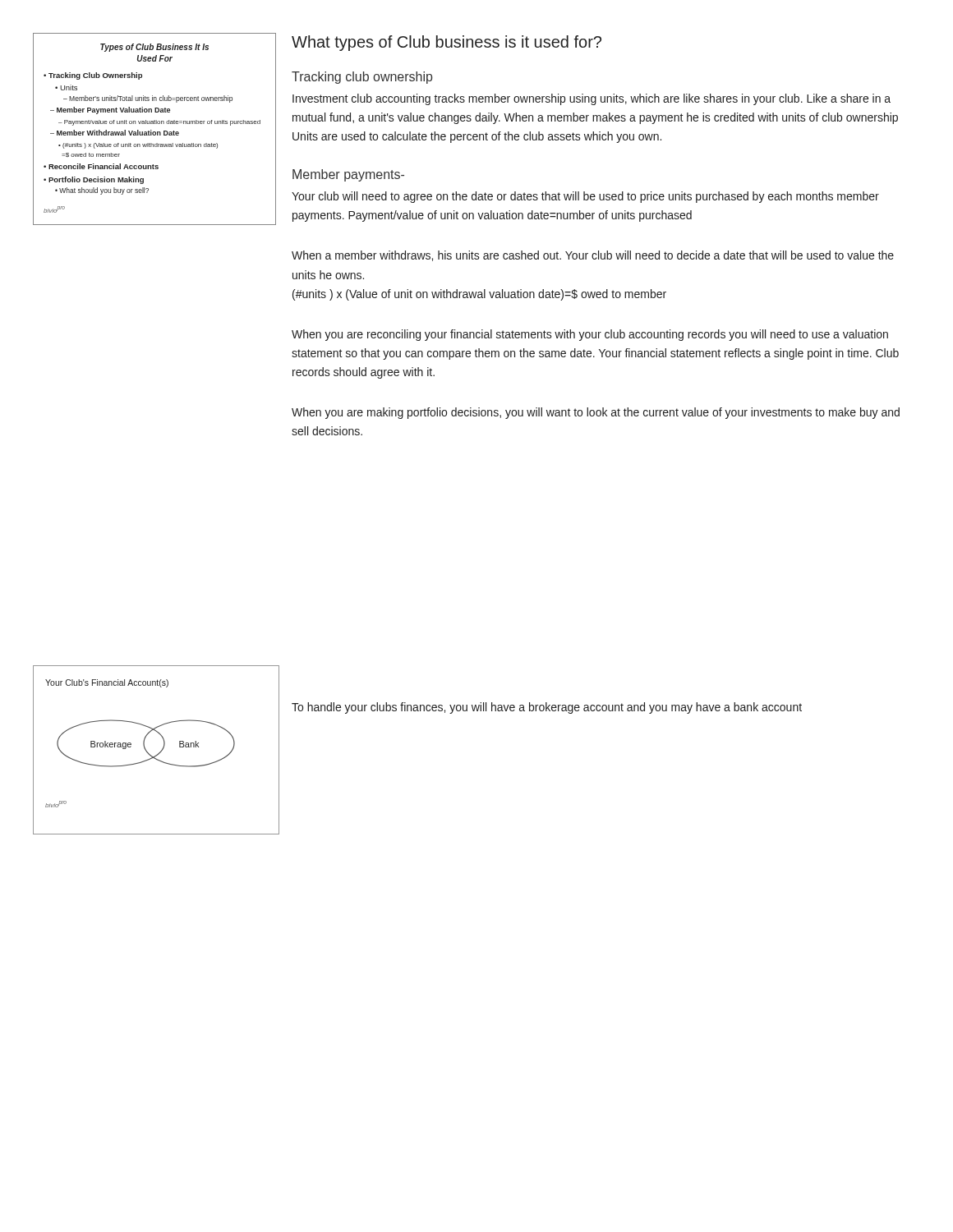Navigate to the block starting "When you are reconciling your financial"
Viewport: 953px width, 1232px height.
(x=595, y=353)
